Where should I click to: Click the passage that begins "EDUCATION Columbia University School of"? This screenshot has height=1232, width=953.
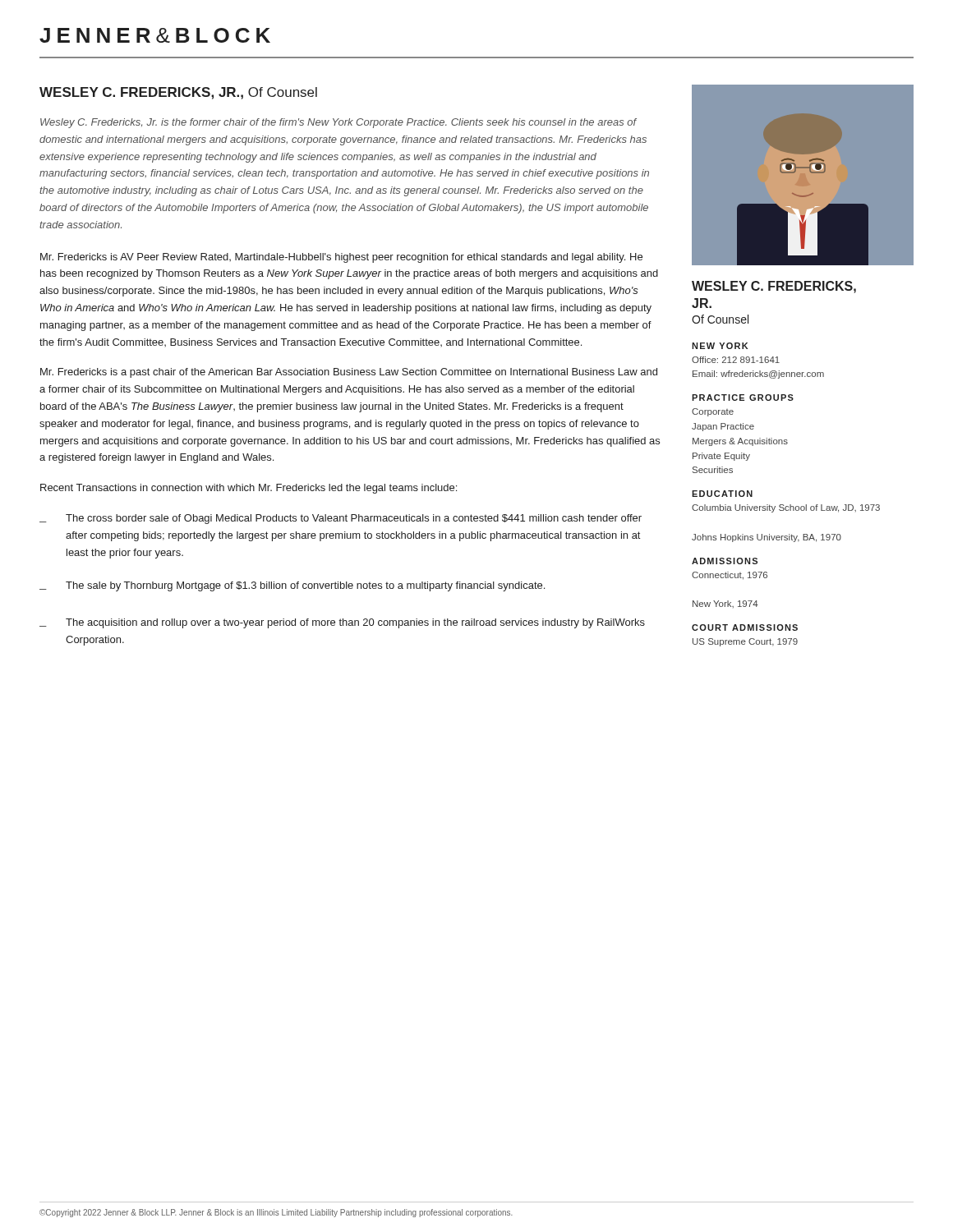tap(803, 517)
